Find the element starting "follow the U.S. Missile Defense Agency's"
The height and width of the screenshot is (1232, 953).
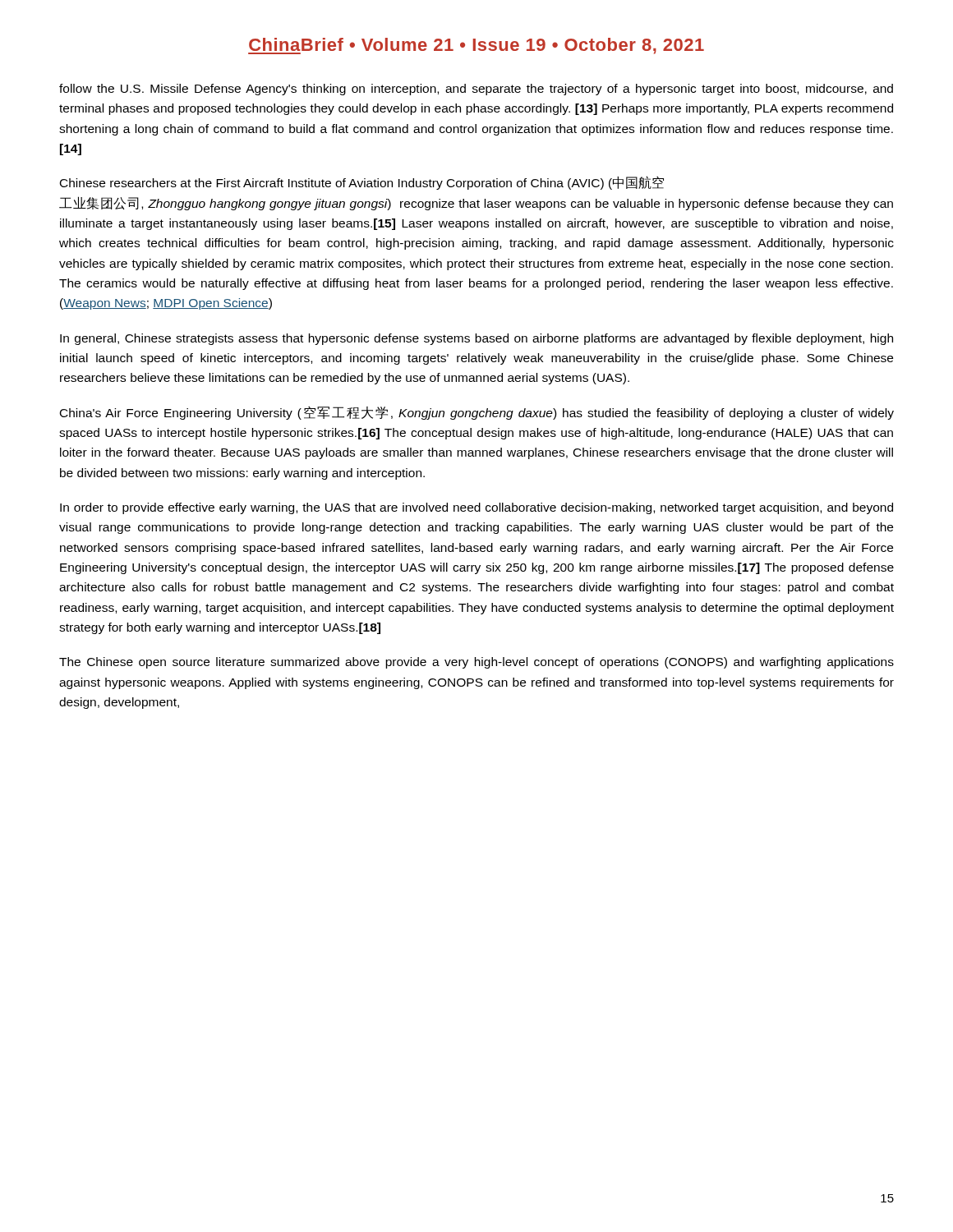476,118
